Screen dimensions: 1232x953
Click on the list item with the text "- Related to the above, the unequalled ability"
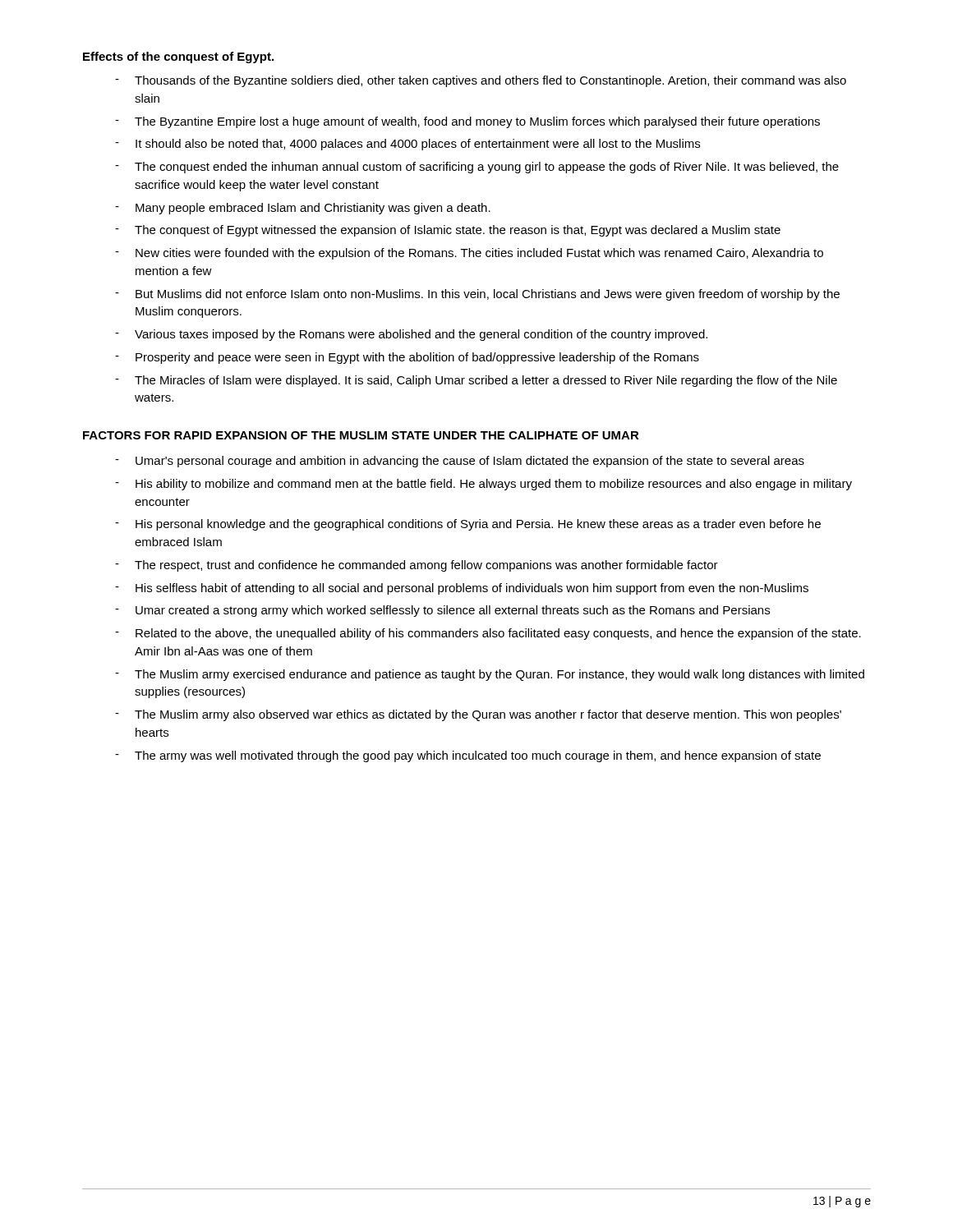point(493,642)
